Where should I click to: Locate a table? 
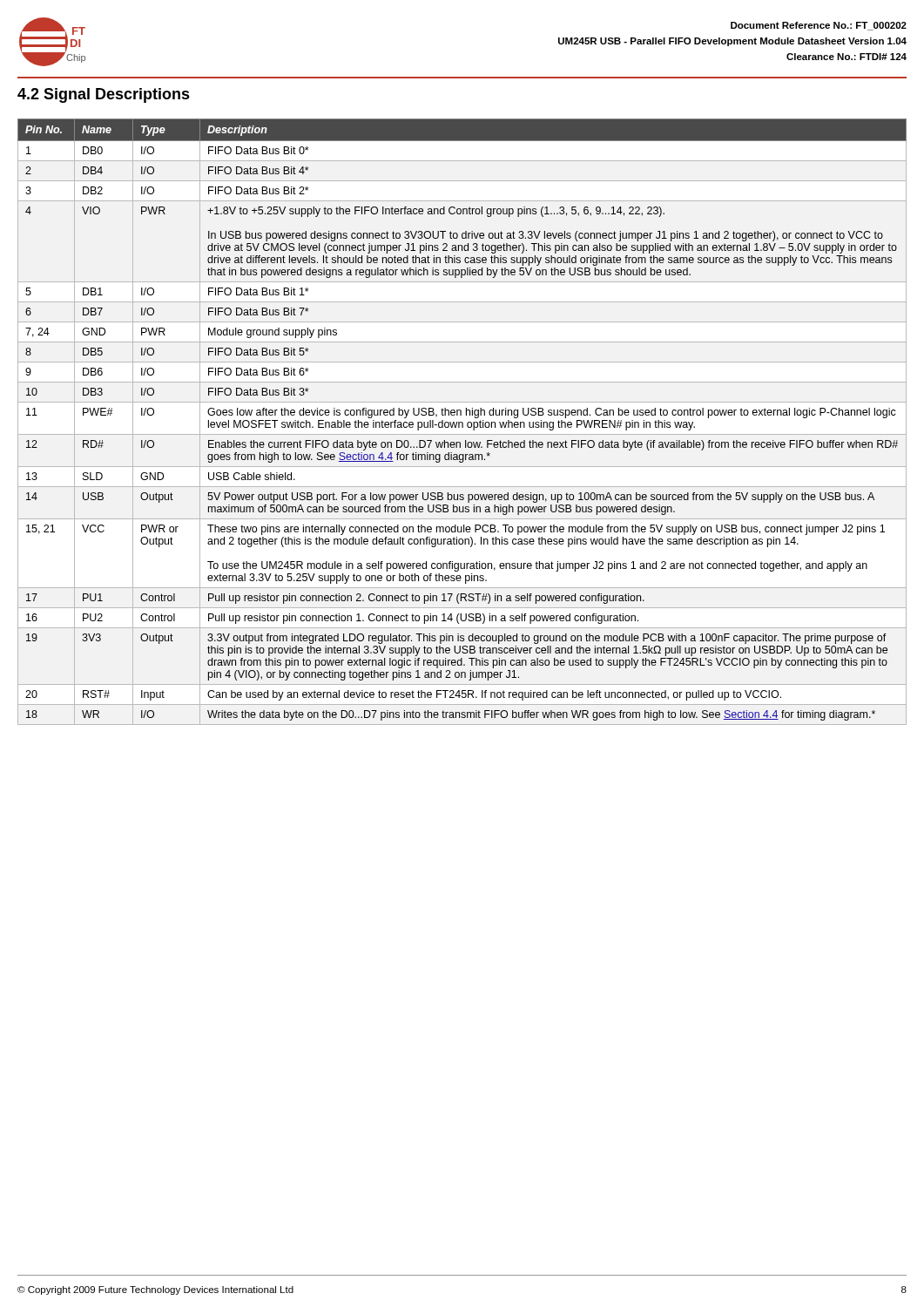tap(462, 422)
